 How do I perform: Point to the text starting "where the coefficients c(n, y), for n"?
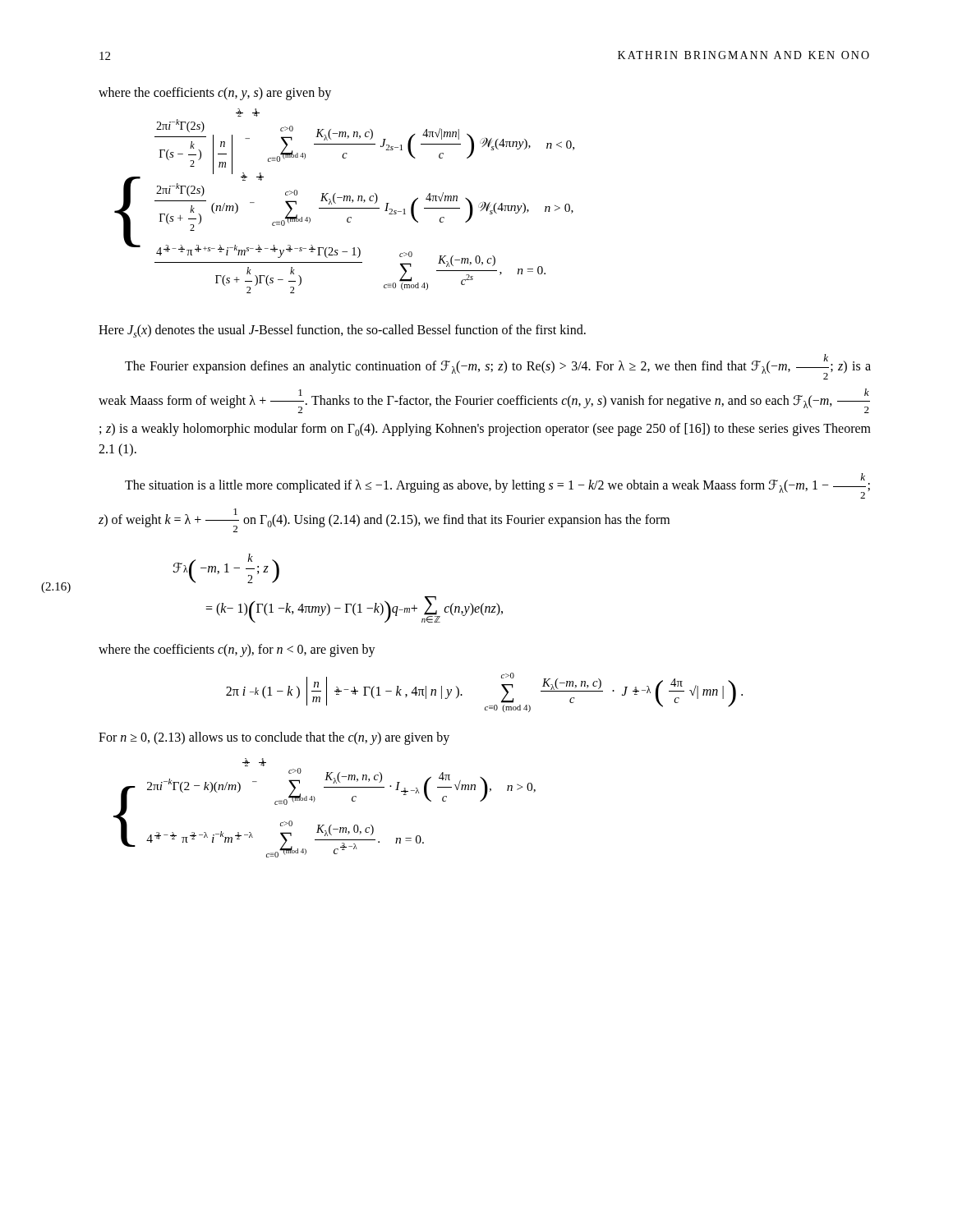pos(237,650)
